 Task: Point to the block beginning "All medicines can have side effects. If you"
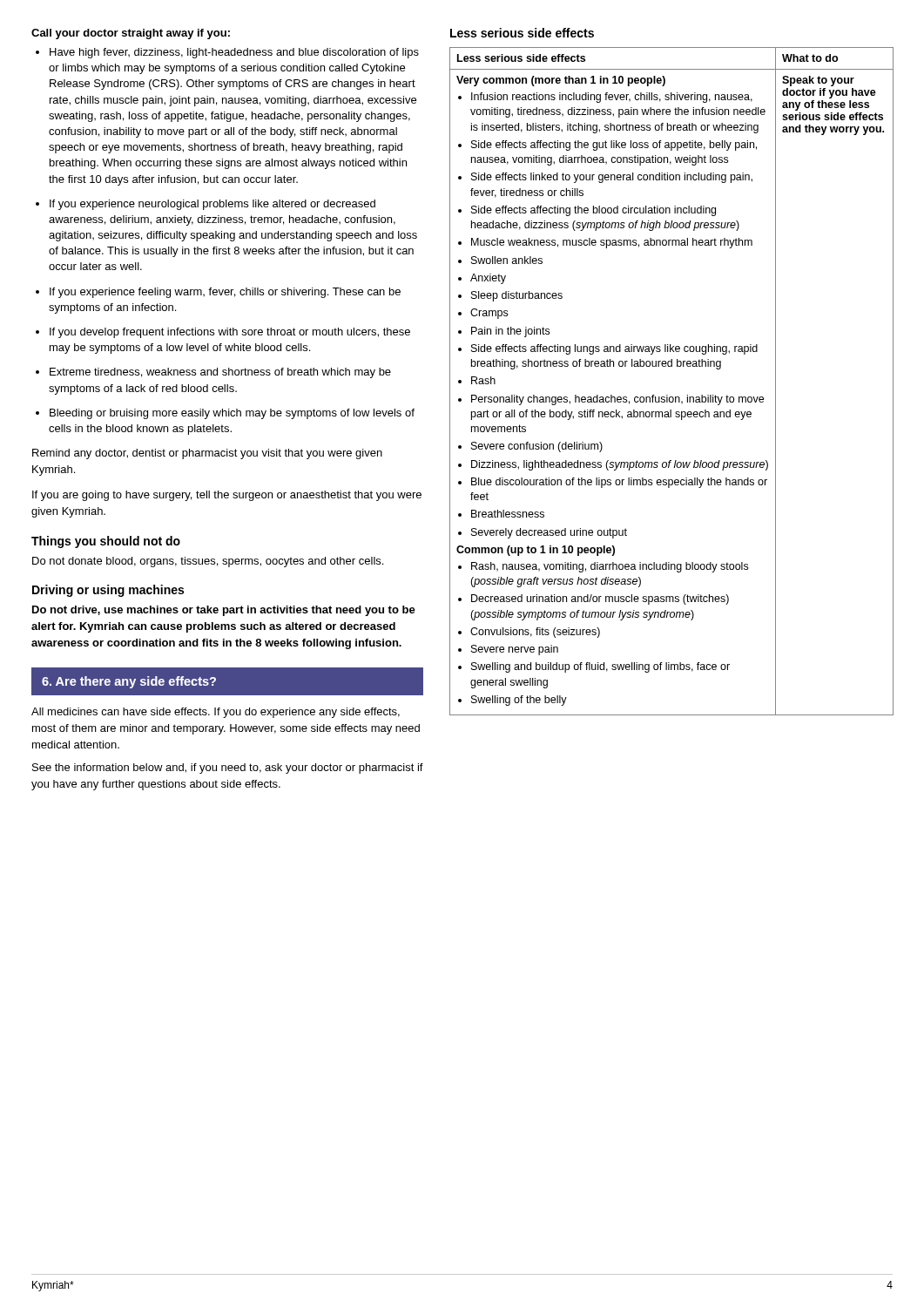(x=226, y=728)
